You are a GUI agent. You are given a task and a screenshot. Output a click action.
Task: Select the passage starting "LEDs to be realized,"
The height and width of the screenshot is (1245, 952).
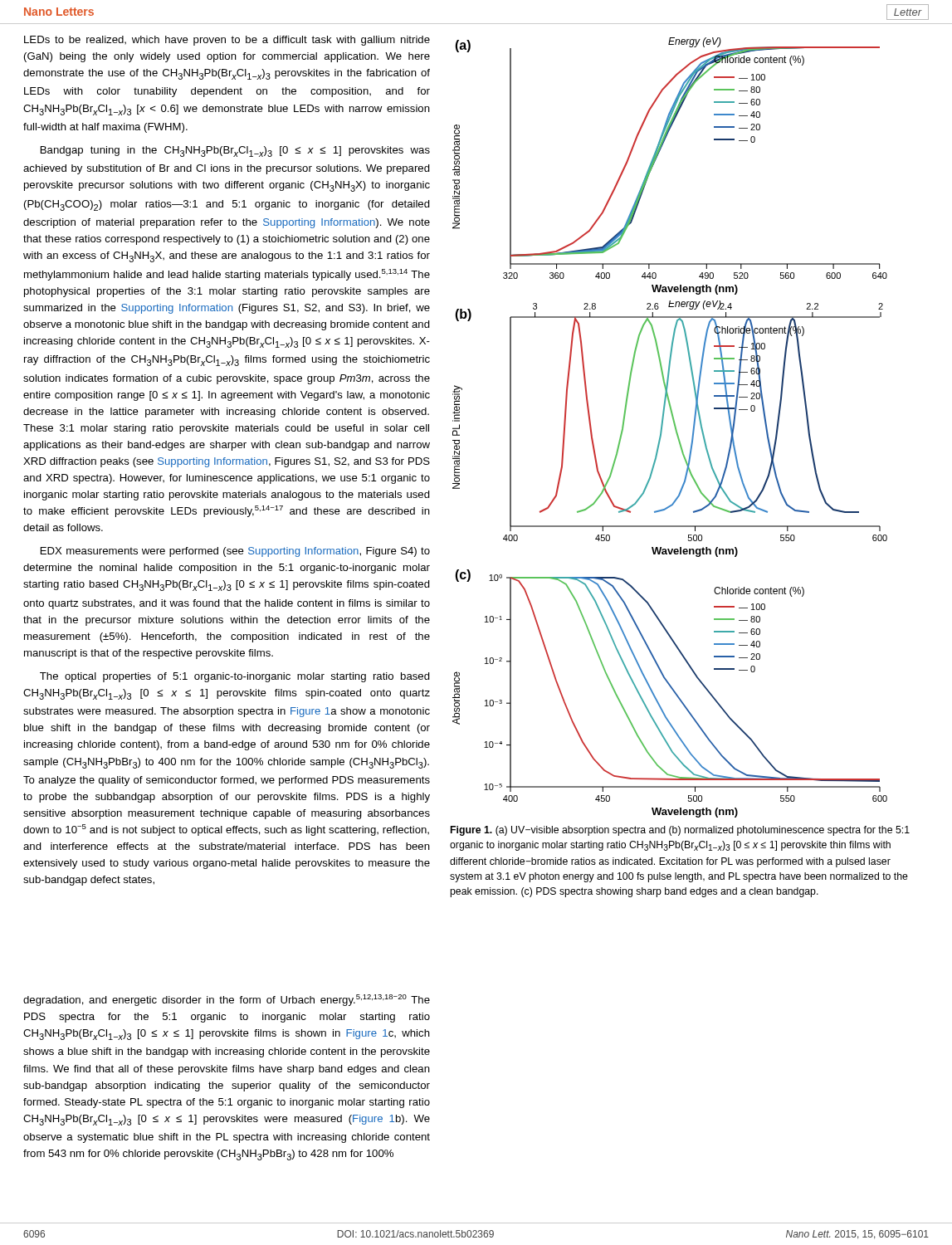(227, 460)
